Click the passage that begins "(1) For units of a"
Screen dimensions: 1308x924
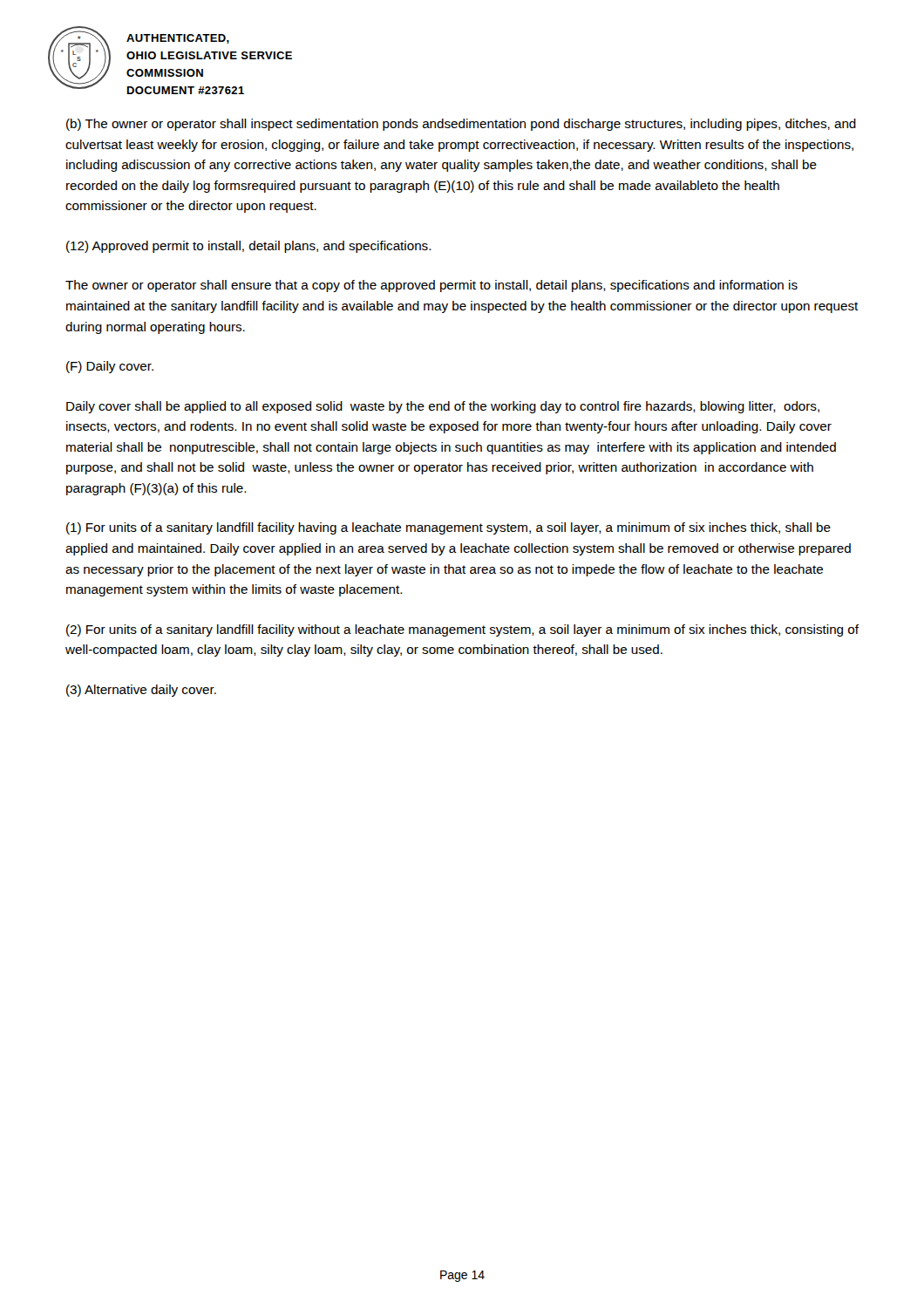pyautogui.click(x=458, y=558)
